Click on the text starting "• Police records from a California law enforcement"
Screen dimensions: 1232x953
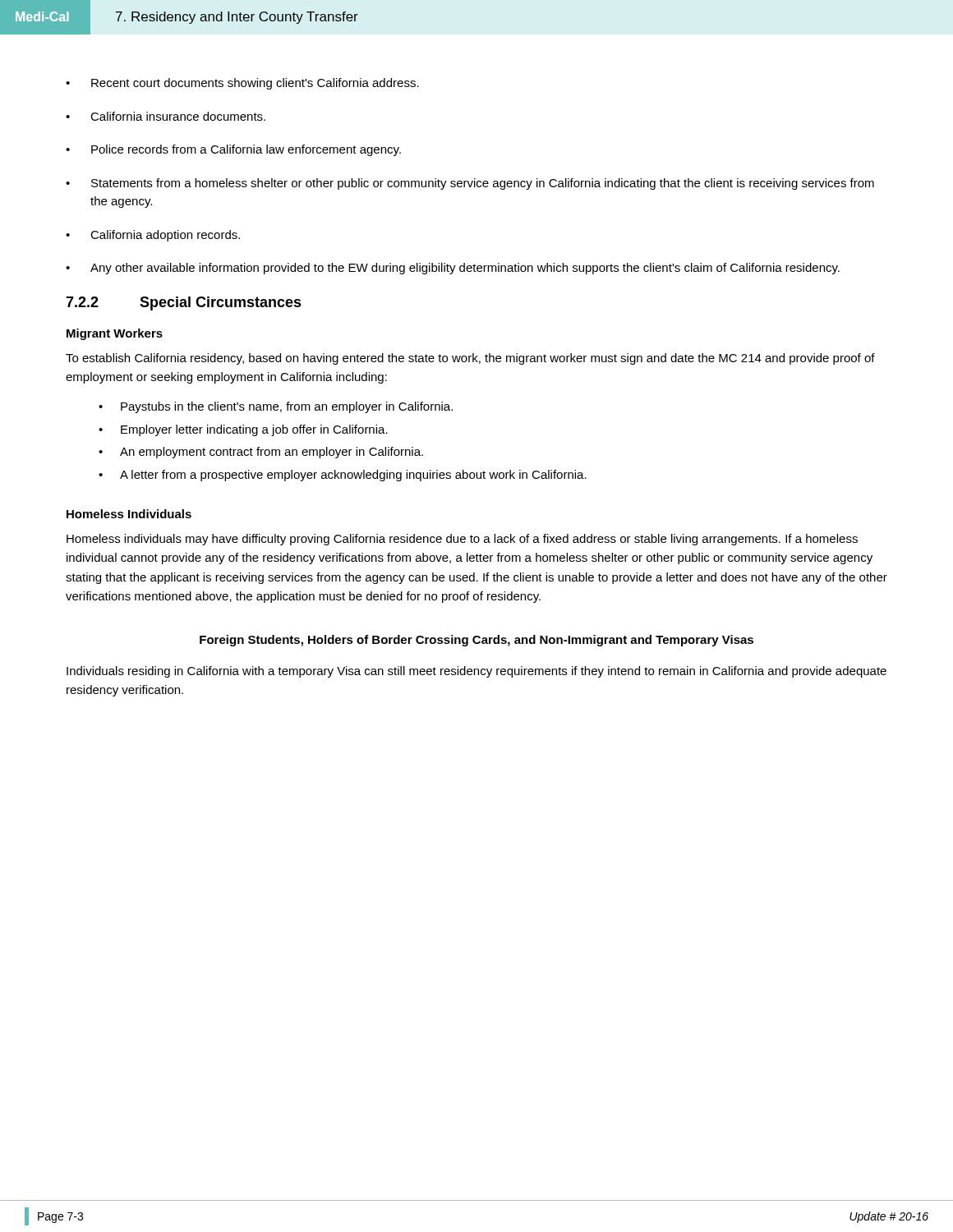tap(234, 150)
